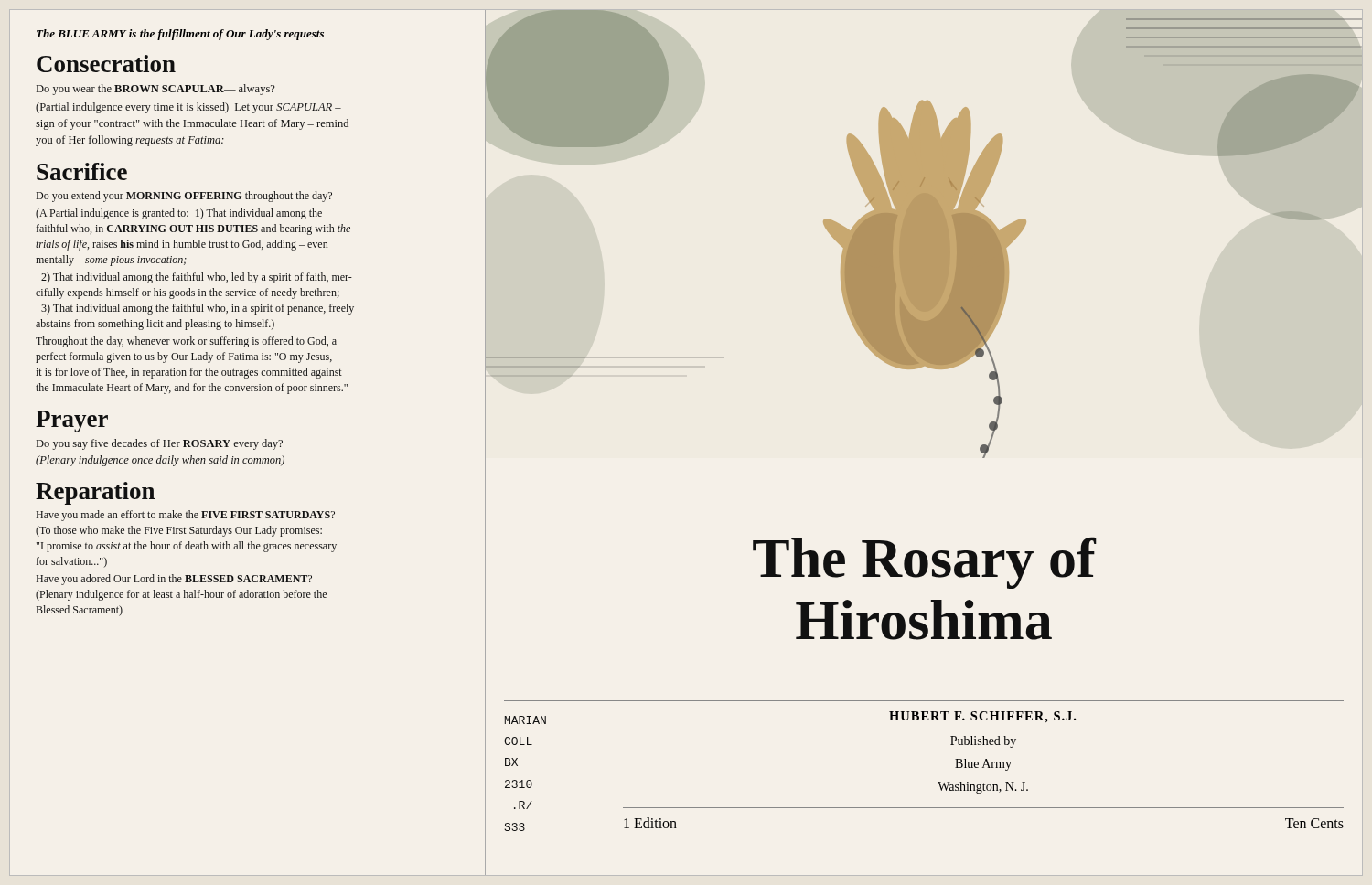This screenshot has height=885, width=1372.
Task: Select the text block starting "Have you made an effort to make"
Action: [x=186, y=516]
